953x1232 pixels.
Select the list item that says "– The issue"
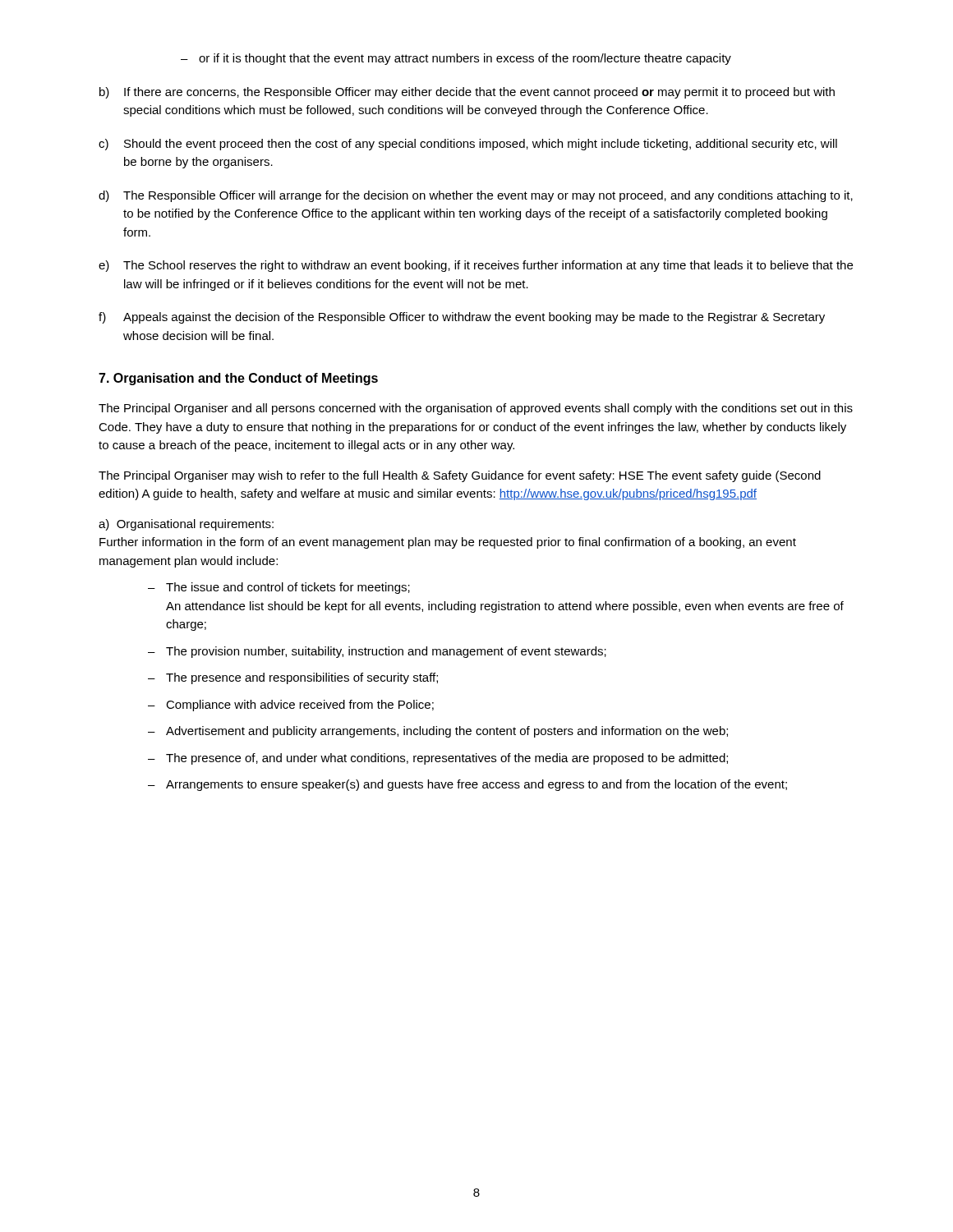coord(501,606)
